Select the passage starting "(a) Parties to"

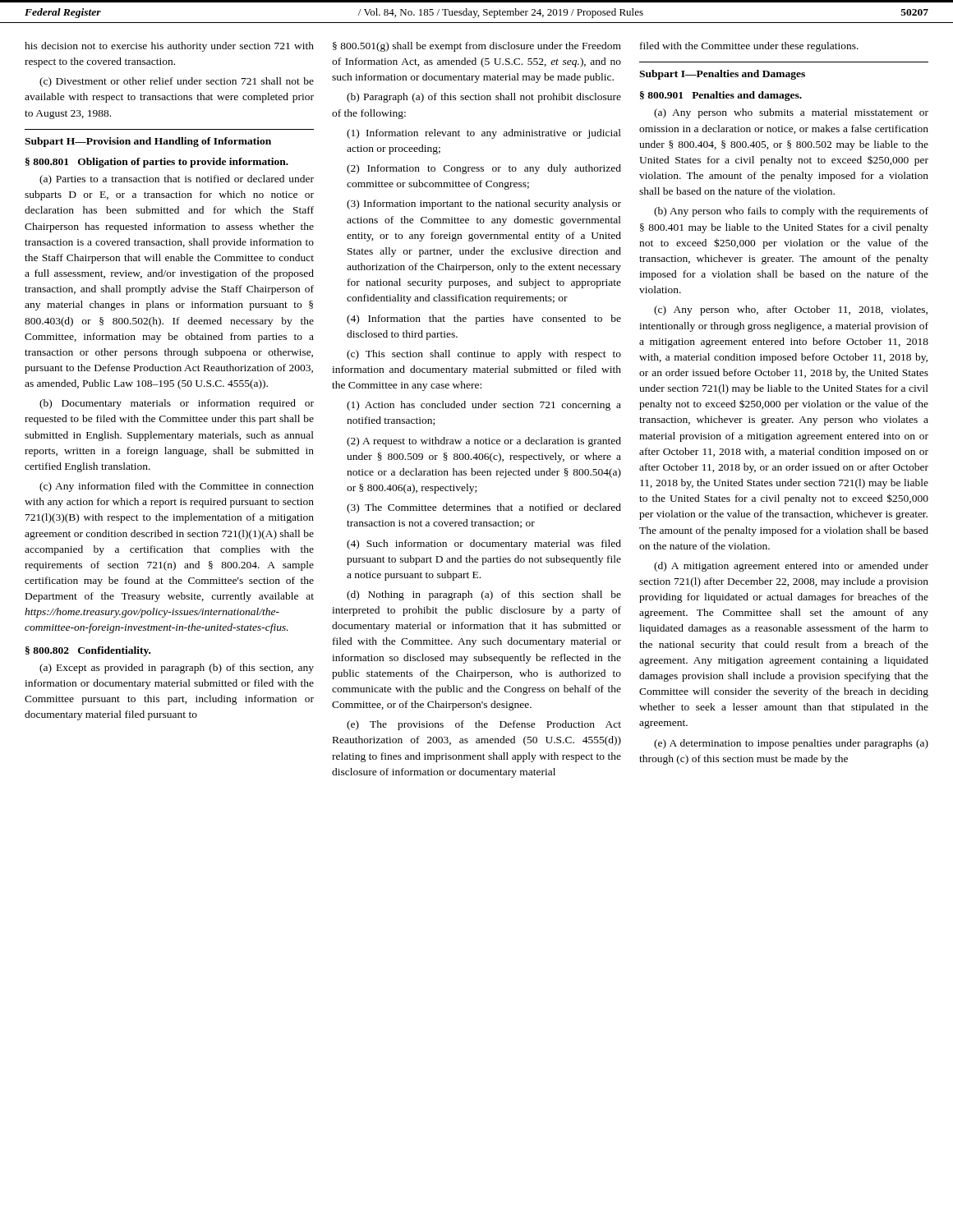pos(169,281)
